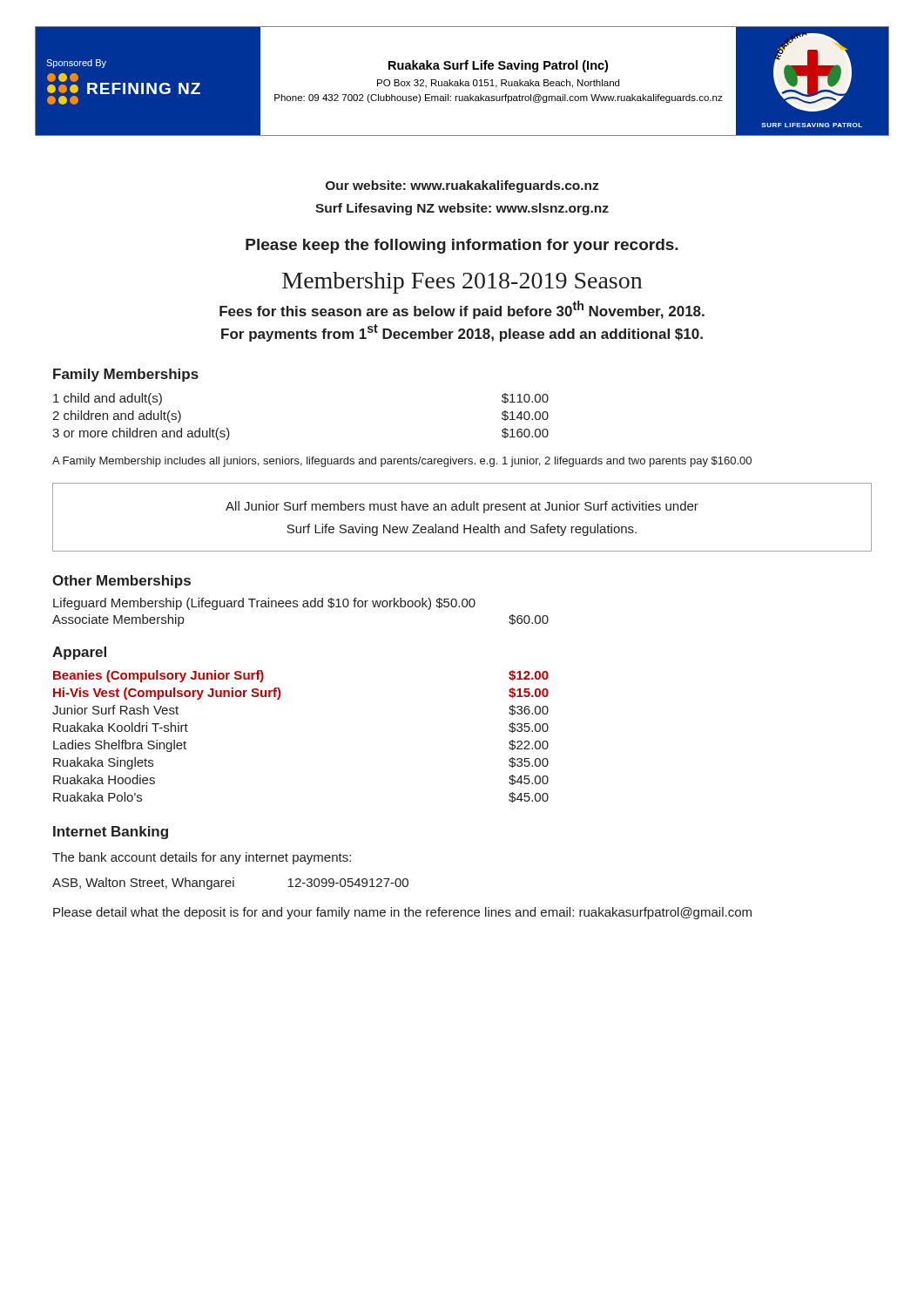Click on the text starting "Other Memberships"
The height and width of the screenshot is (1307, 924).
[122, 581]
